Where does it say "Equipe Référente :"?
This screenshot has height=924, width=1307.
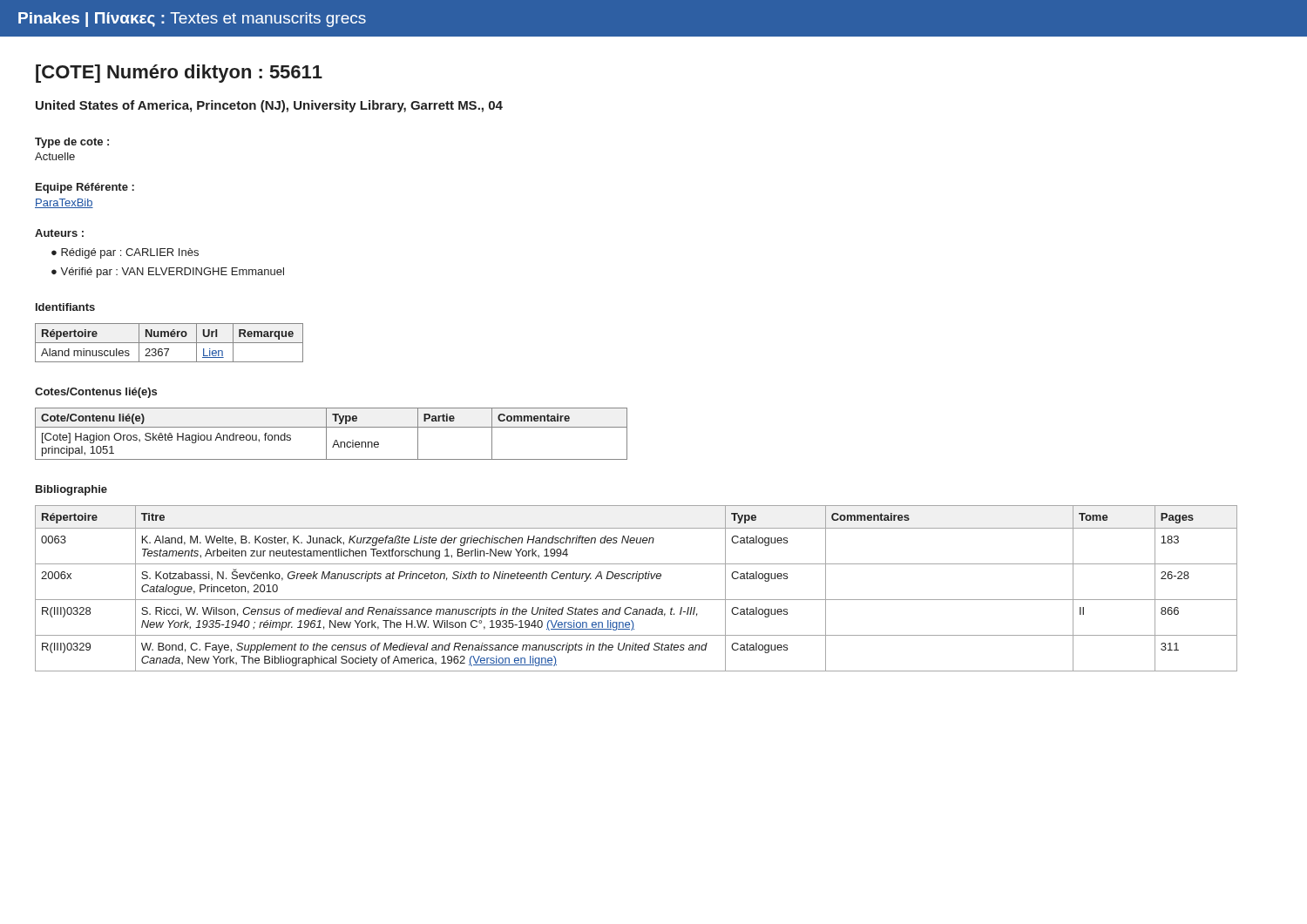tap(85, 187)
